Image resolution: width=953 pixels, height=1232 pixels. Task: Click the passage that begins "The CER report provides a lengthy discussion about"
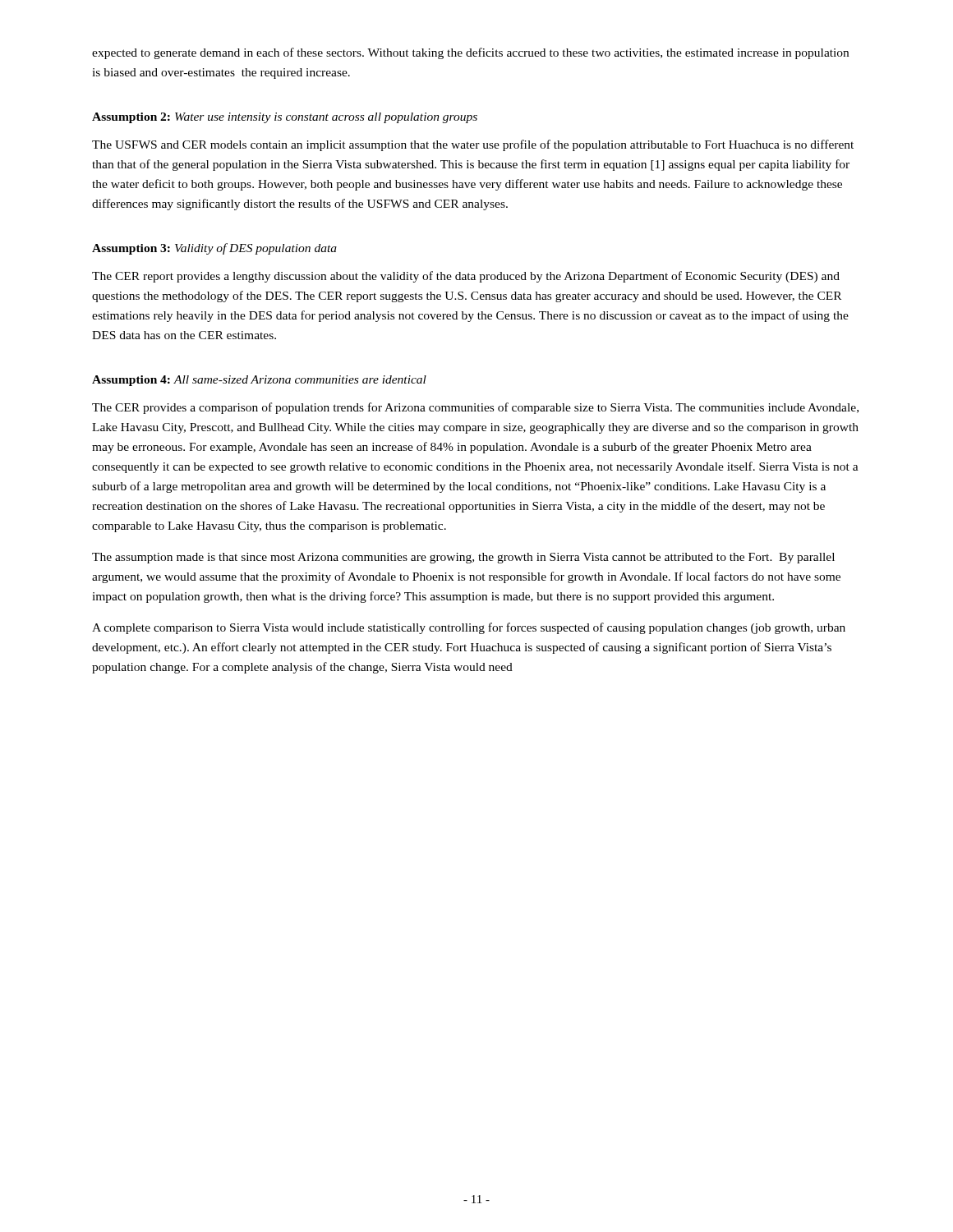point(476,306)
